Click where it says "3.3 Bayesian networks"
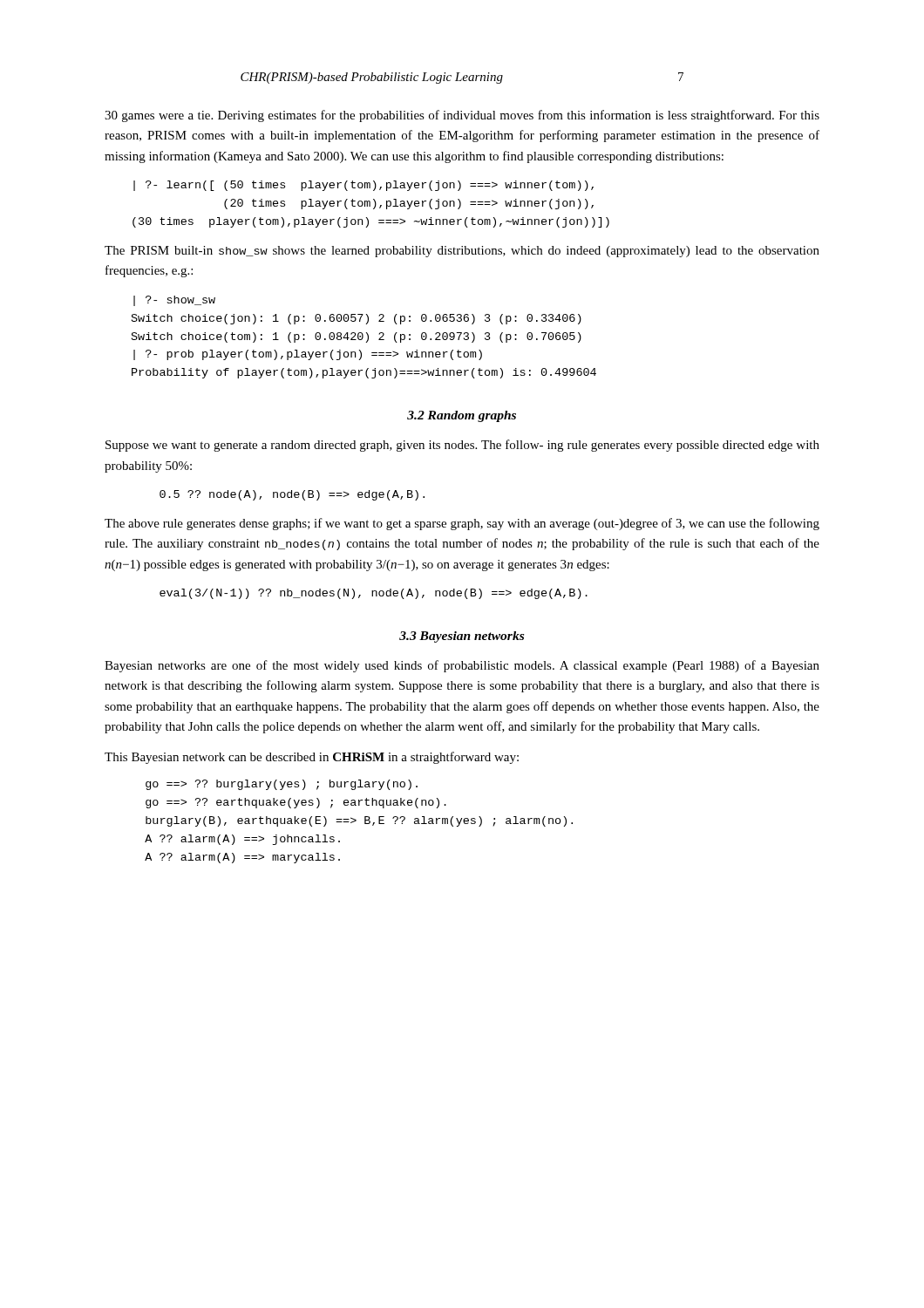 click(x=462, y=635)
